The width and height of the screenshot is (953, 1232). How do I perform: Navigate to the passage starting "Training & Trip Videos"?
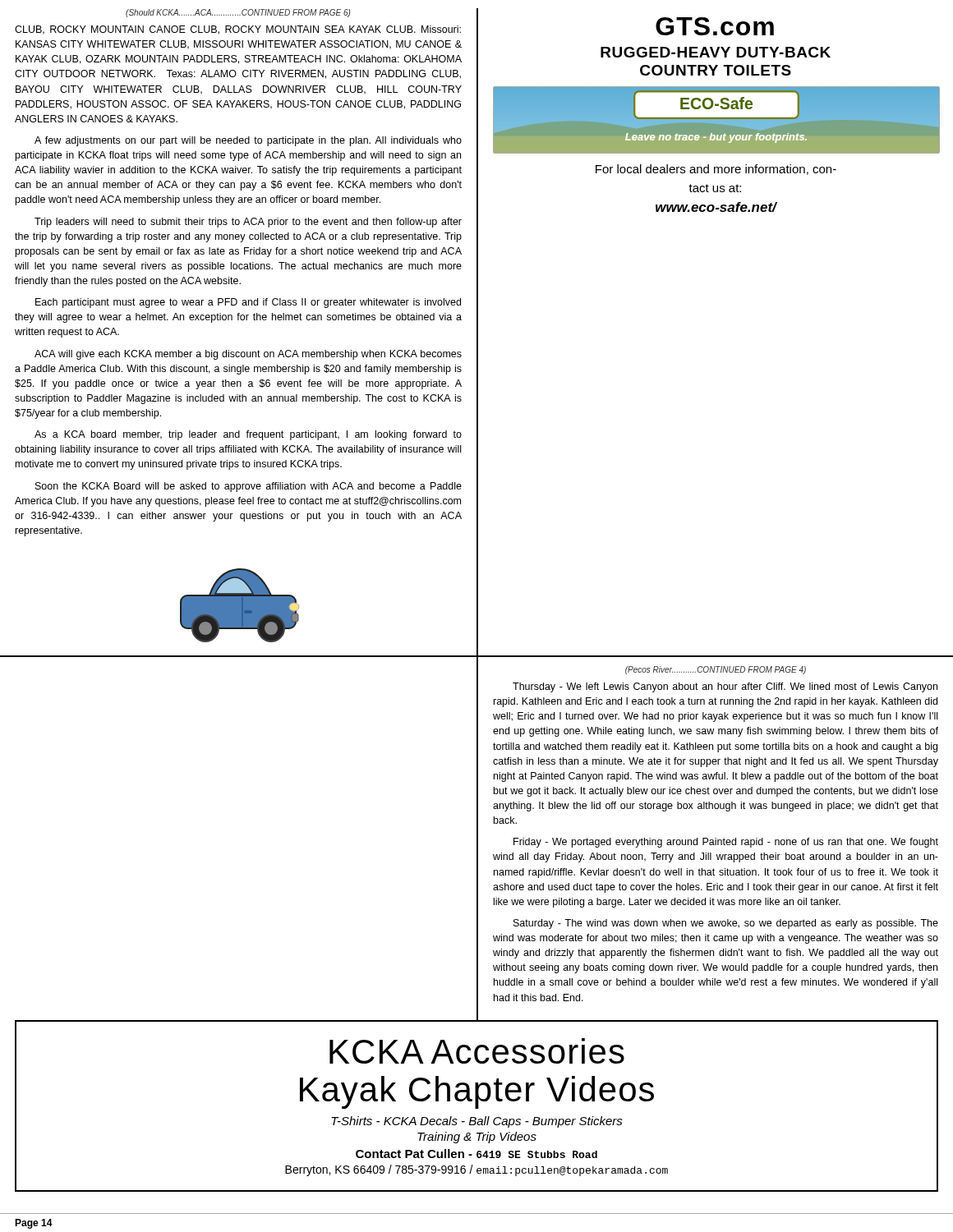pyautogui.click(x=476, y=1136)
